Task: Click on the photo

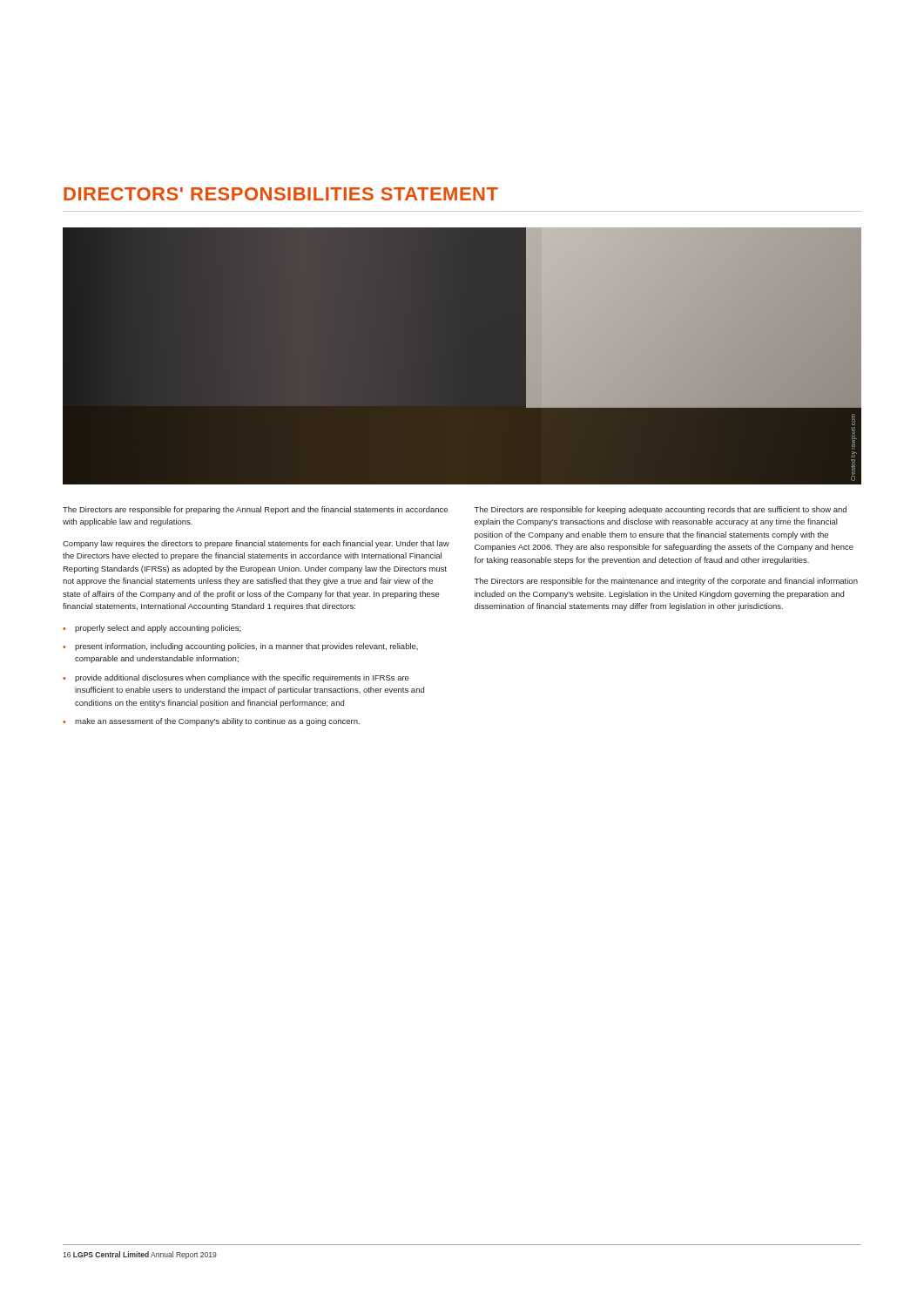Action: 462,356
